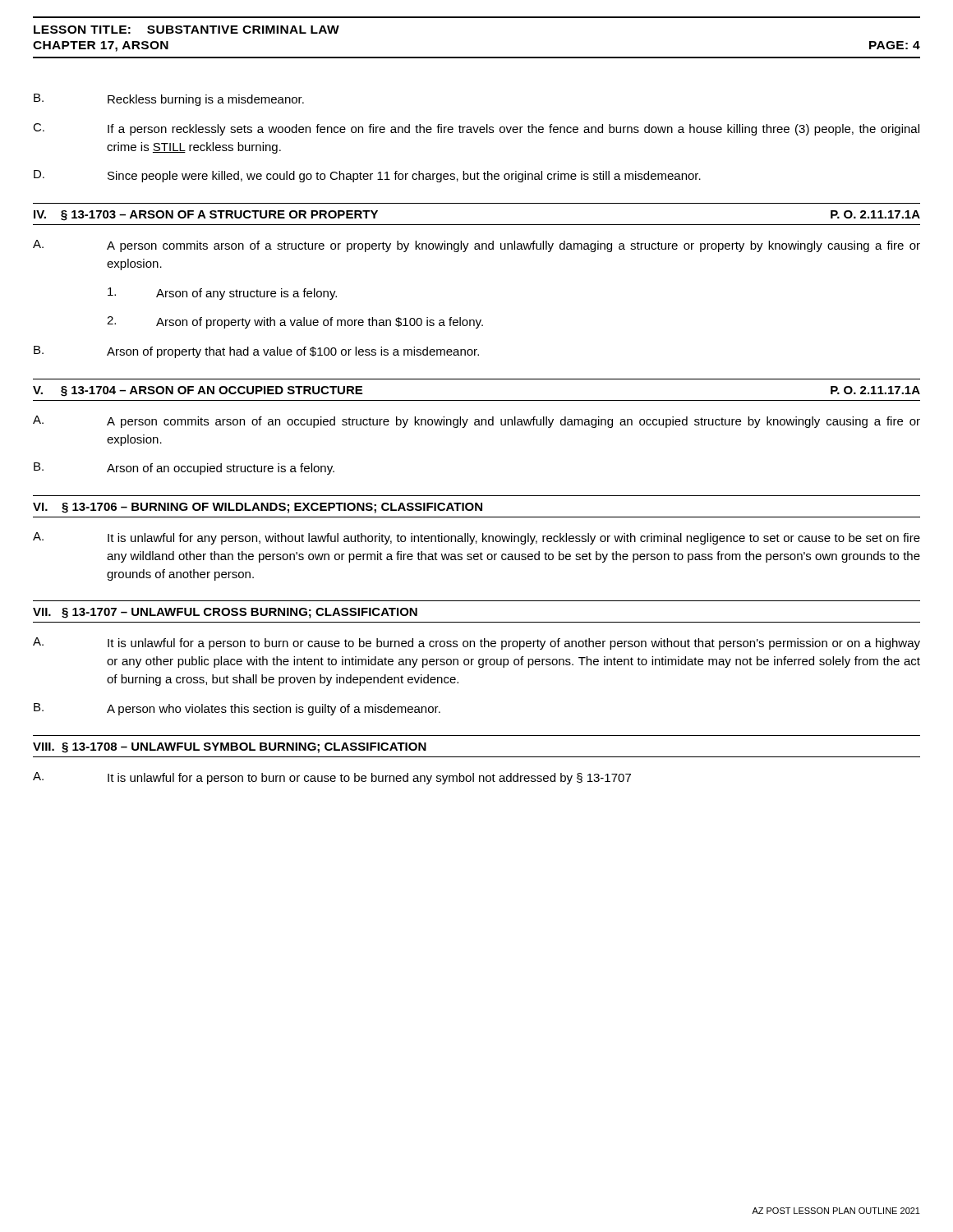
Task: Locate the section header that opens with "V. § 13-1704 – ARSON OF"
Action: [476, 389]
